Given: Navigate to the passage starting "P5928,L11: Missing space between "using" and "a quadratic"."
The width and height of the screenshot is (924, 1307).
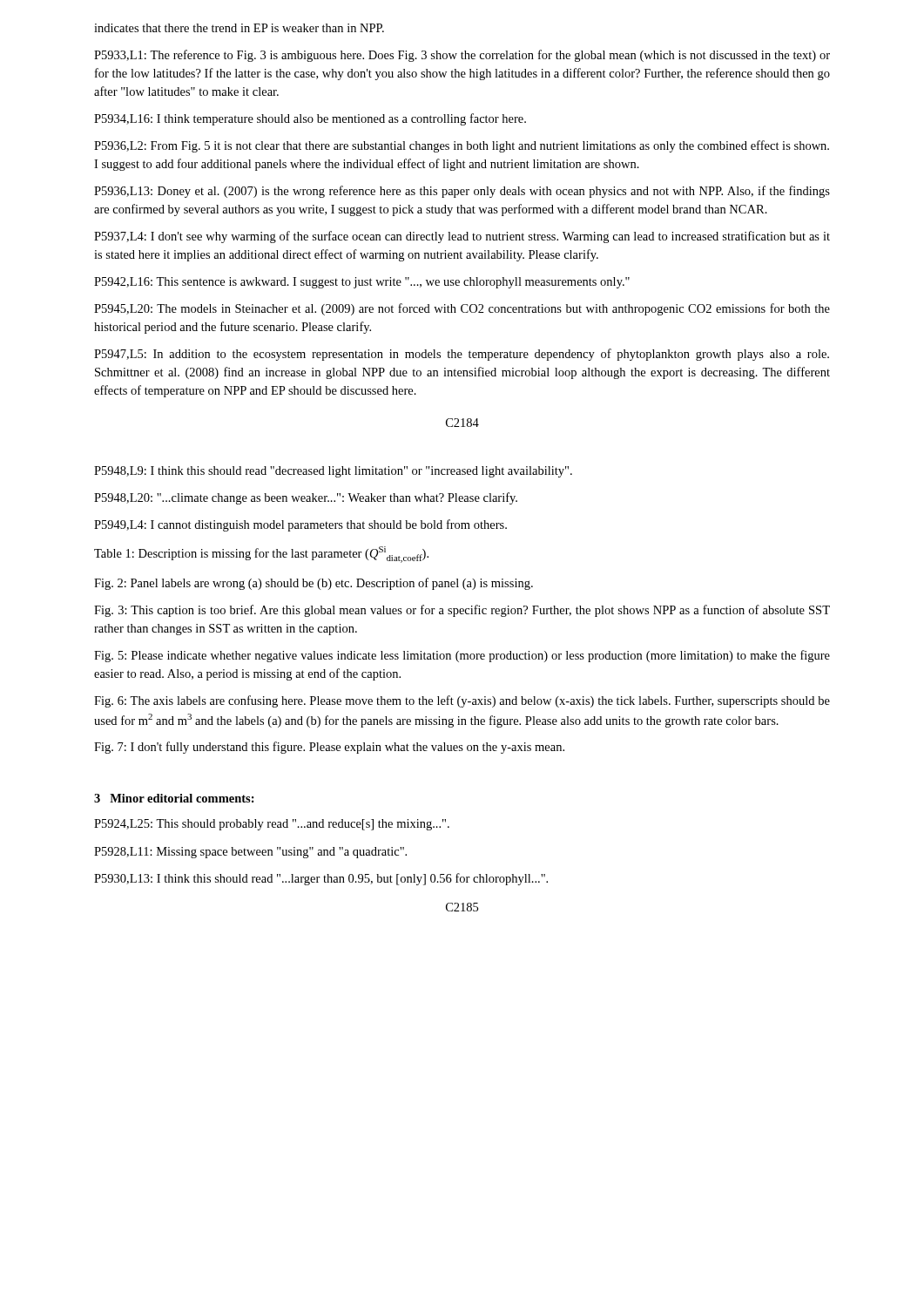Looking at the screenshot, I should click(251, 851).
